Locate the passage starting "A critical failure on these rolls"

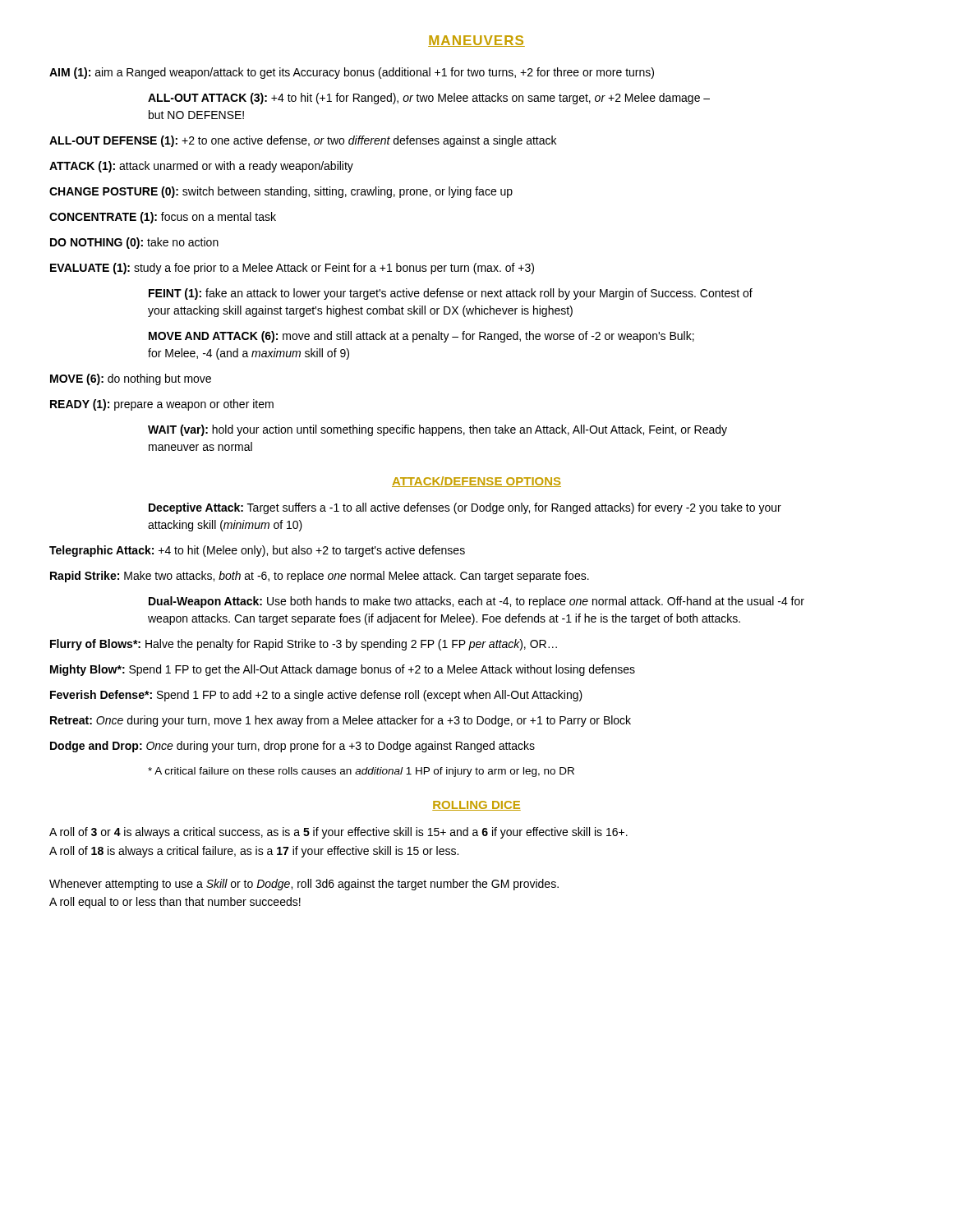[x=361, y=771]
